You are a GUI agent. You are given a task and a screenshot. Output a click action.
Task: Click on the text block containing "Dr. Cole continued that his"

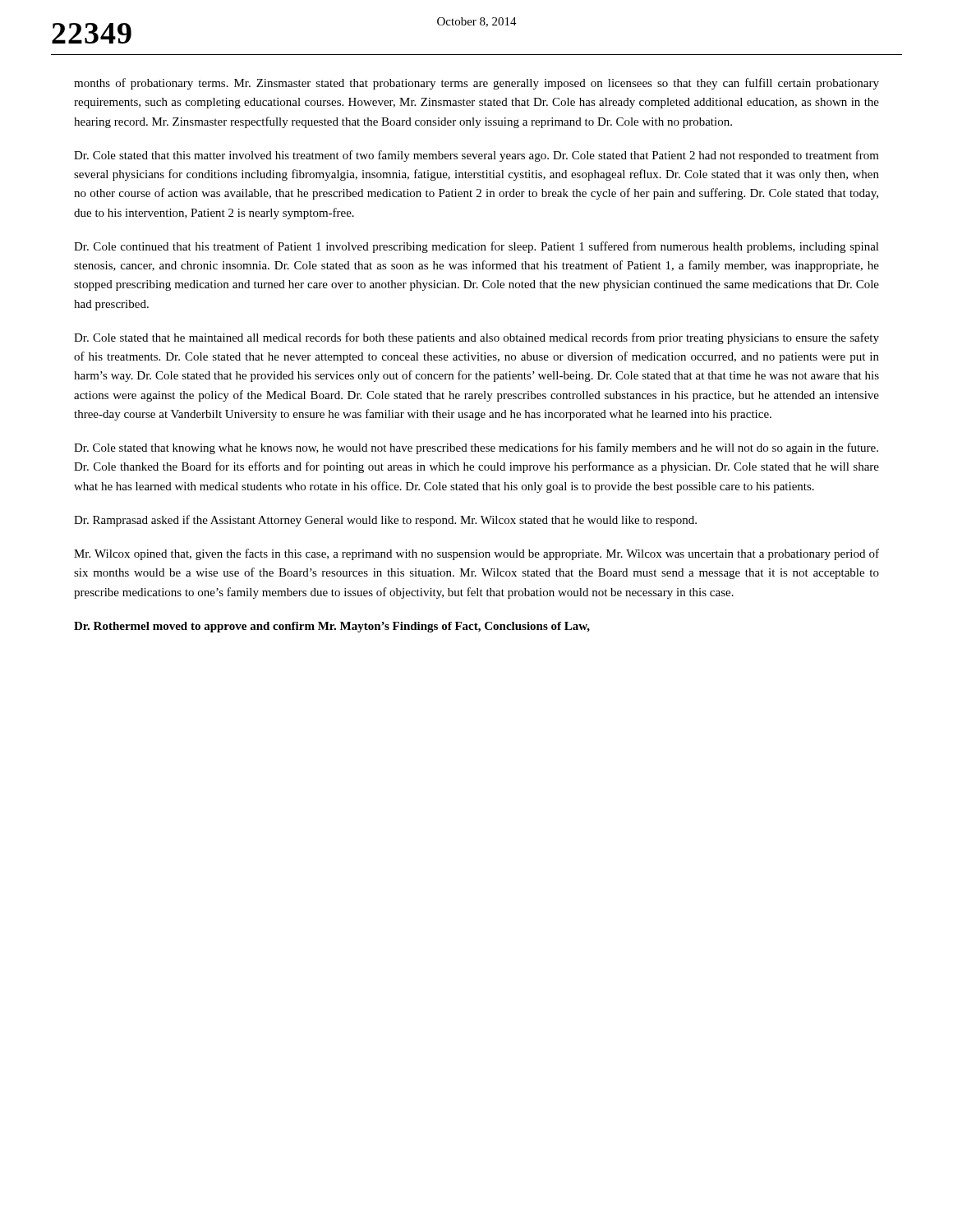point(476,275)
